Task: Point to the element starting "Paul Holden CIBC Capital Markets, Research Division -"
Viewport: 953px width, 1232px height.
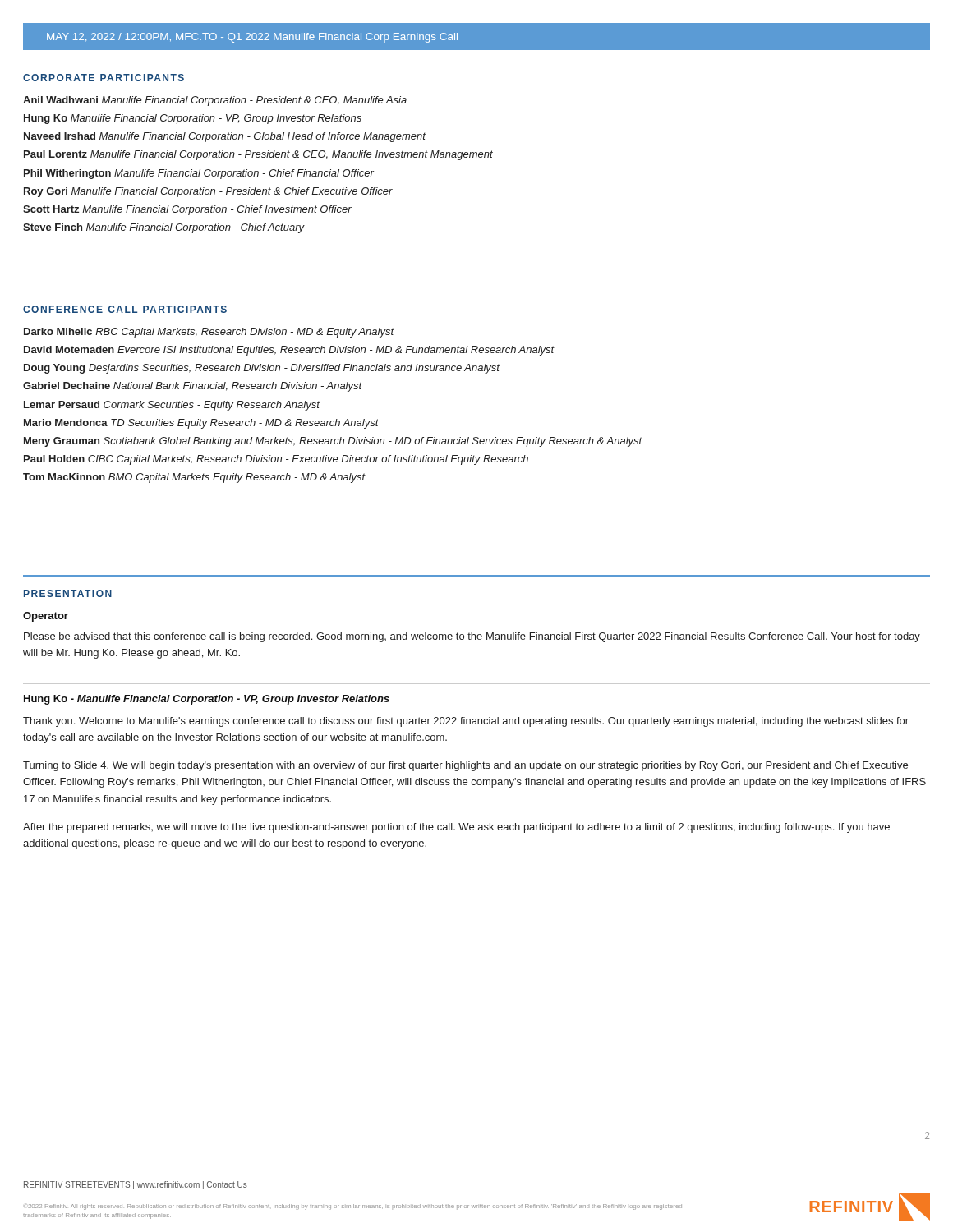Action: click(x=276, y=459)
